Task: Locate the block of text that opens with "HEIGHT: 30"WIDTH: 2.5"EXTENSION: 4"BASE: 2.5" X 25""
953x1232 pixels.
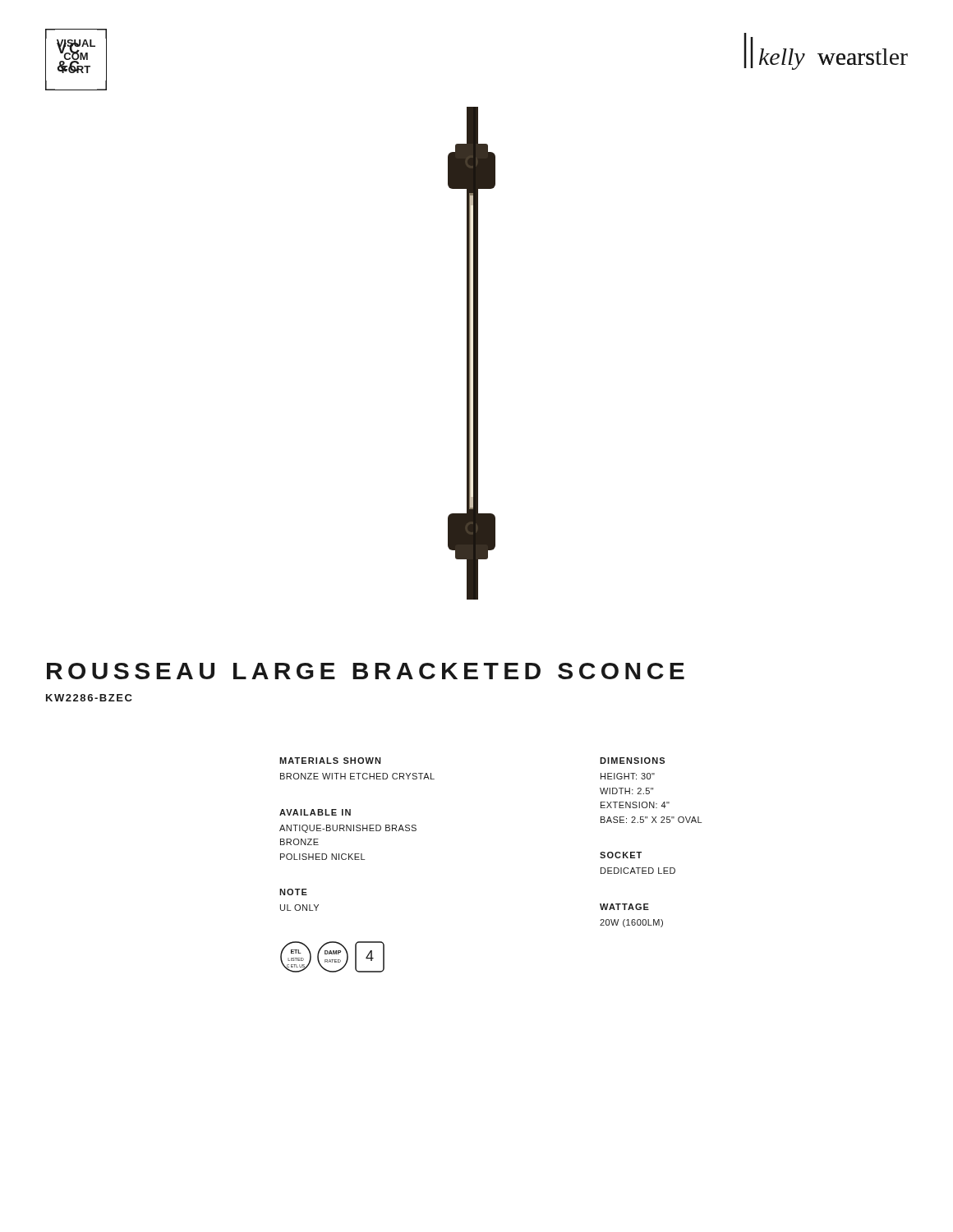Action: click(x=651, y=798)
